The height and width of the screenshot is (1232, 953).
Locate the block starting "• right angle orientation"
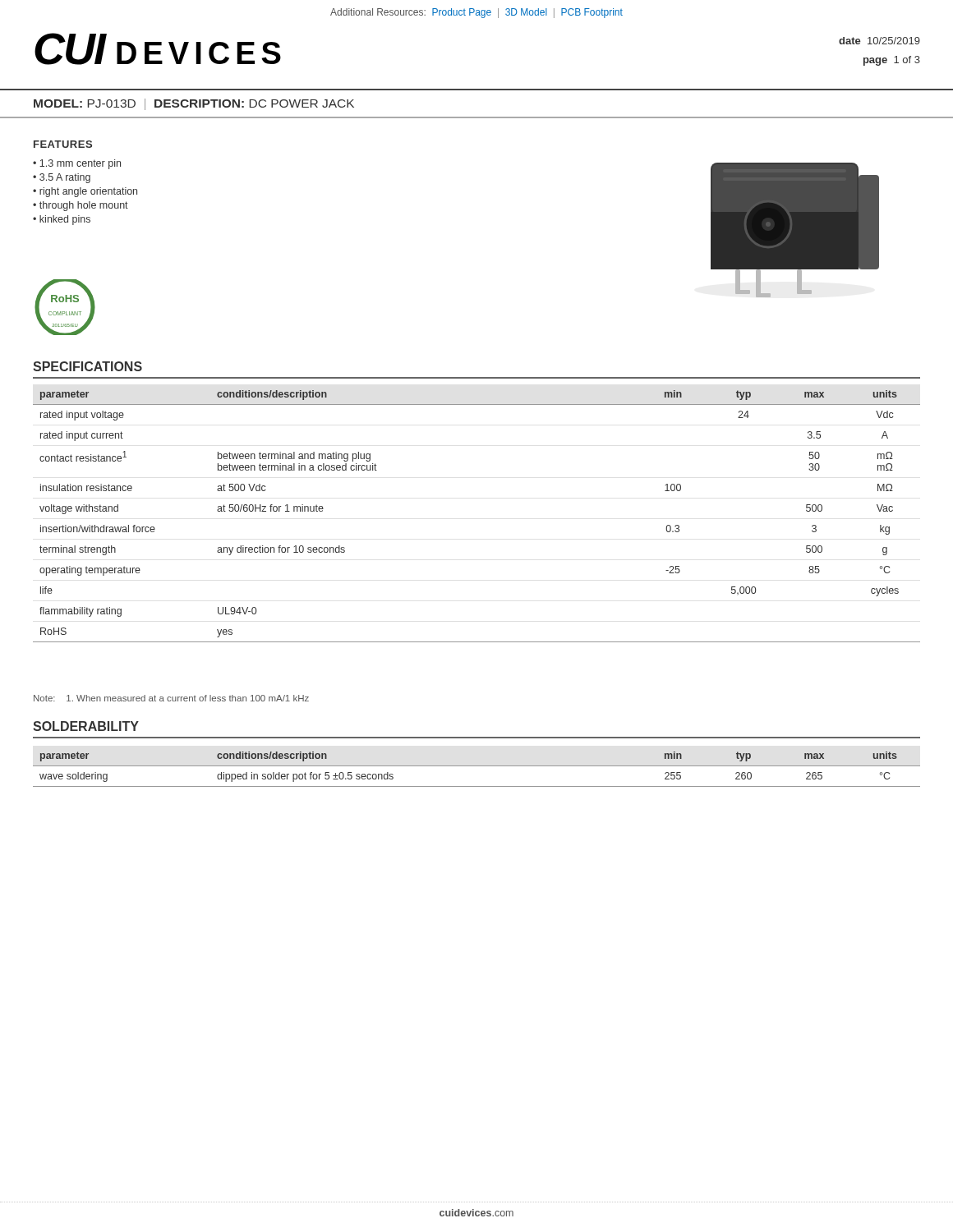point(85,191)
